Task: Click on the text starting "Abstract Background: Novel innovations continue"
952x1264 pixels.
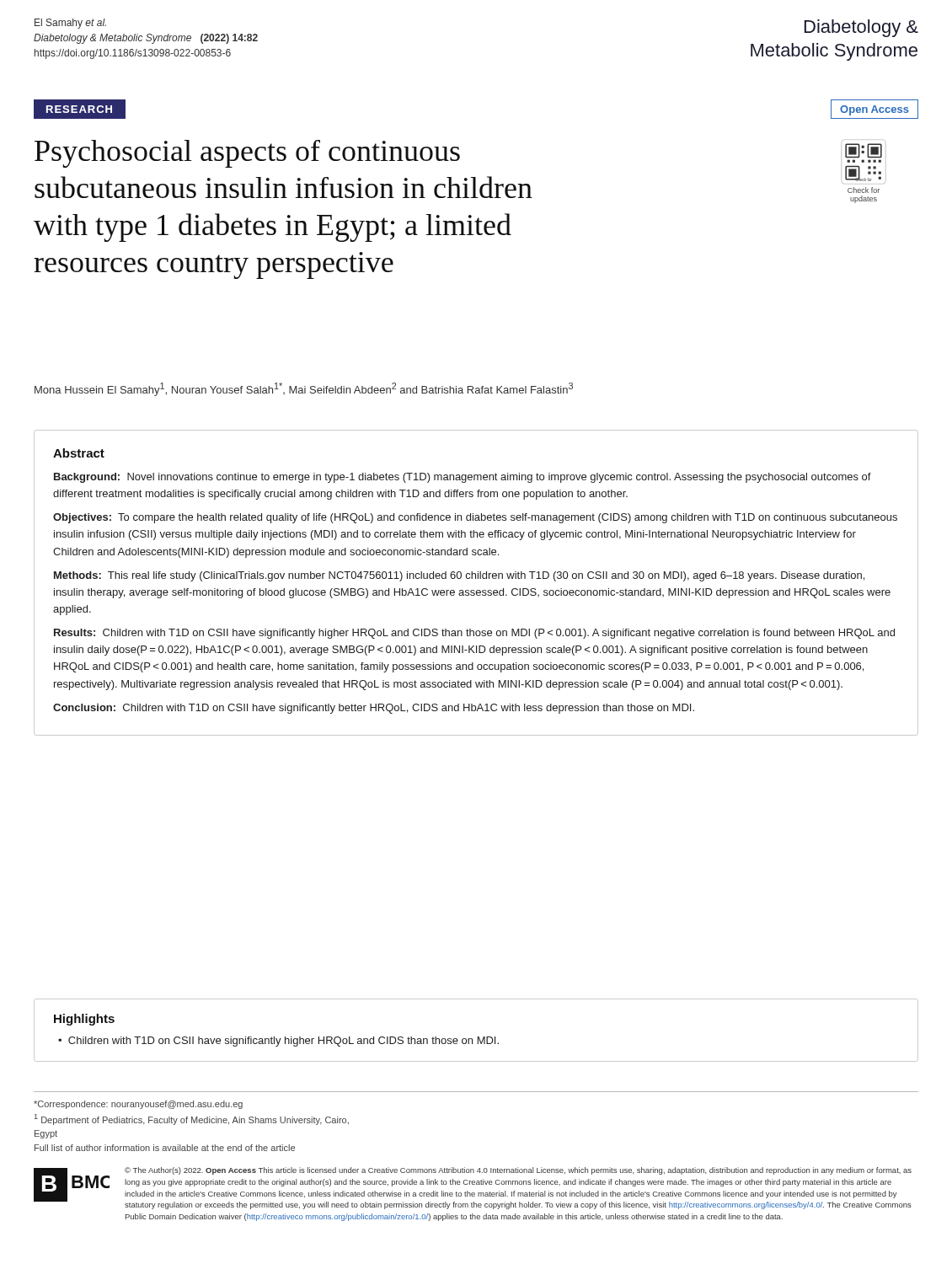Action: click(x=476, y=581)
